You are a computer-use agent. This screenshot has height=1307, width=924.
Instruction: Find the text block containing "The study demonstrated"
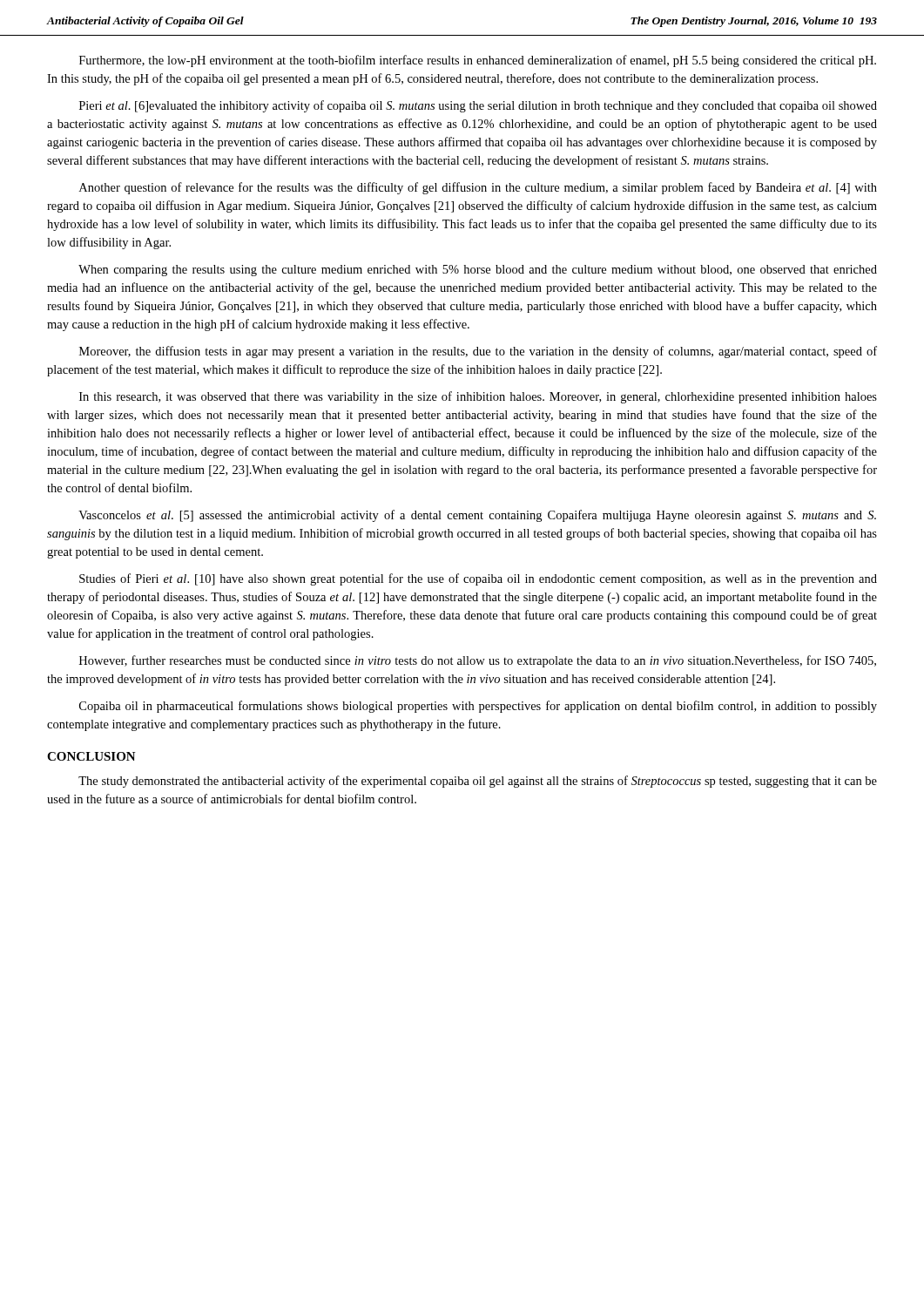pos(462,790)
